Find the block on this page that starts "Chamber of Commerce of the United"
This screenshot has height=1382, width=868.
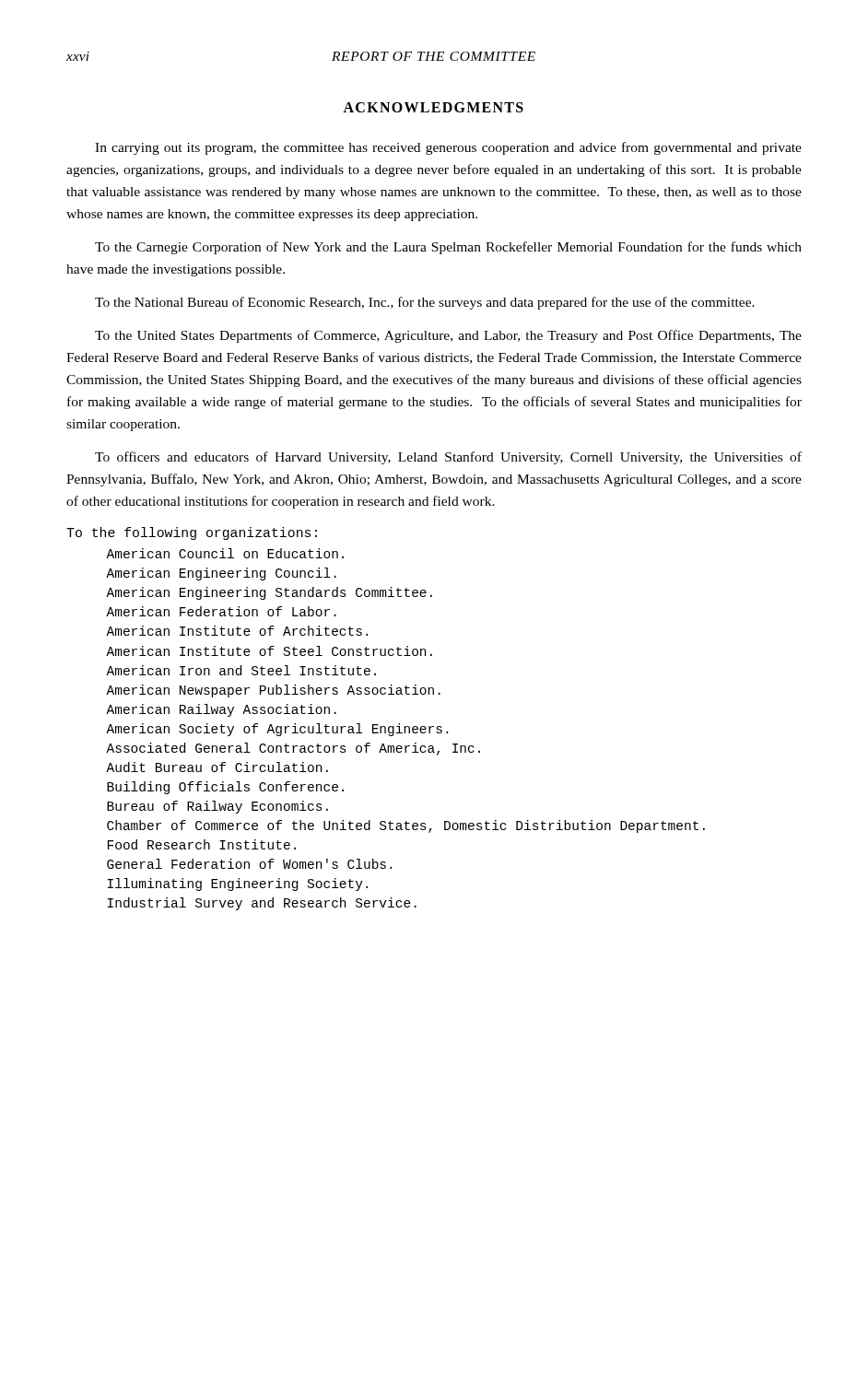[434, 827]
